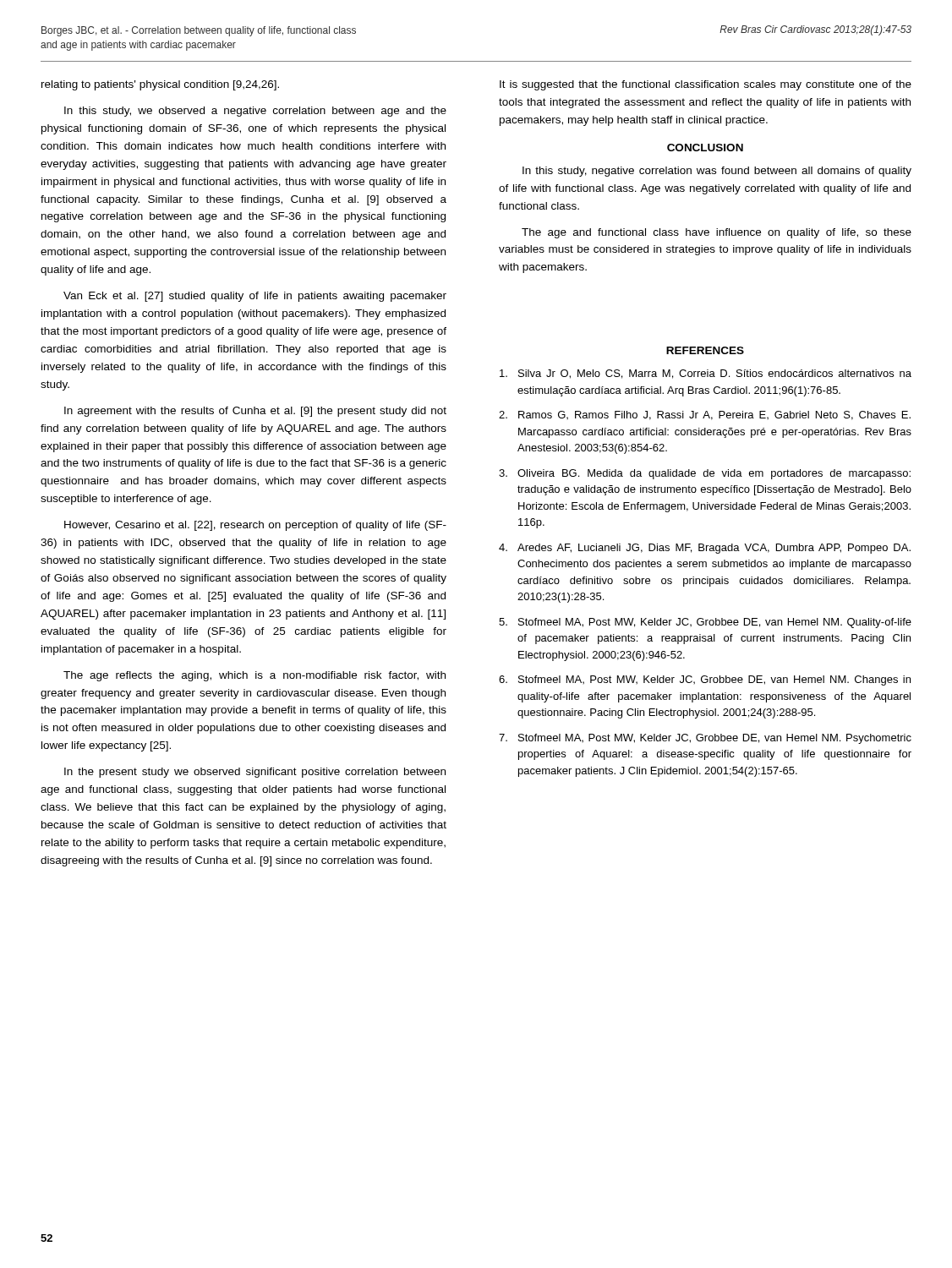Image resolution: width=952 pixels, height=1268 pixels.
Task: Find the list item that says "4. Aredes AF, Lucianeli JG,"
Action: click(x=705, y=572)
